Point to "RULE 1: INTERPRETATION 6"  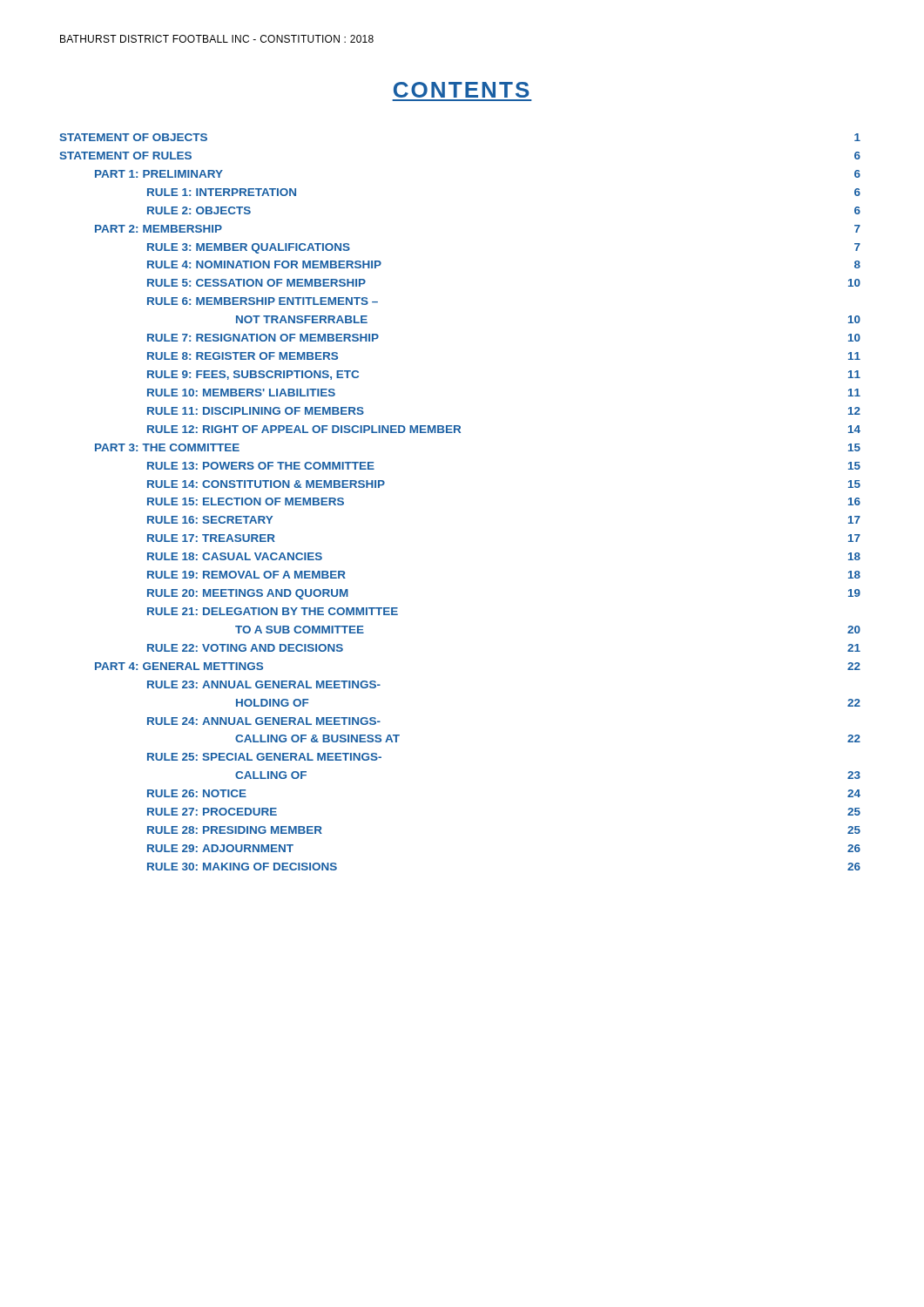coord(218,192)
